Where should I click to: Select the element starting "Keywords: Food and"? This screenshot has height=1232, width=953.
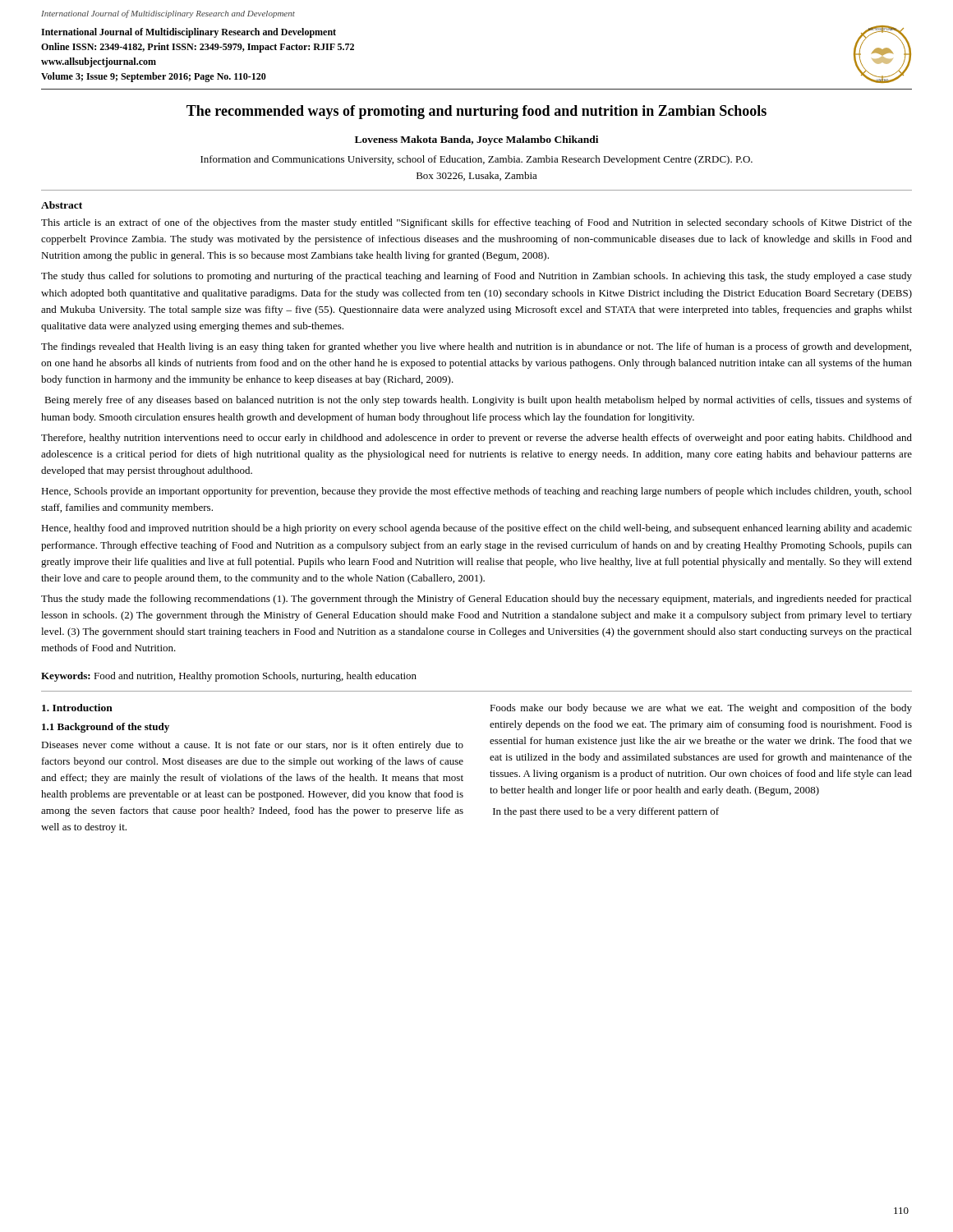click(229, 675)
